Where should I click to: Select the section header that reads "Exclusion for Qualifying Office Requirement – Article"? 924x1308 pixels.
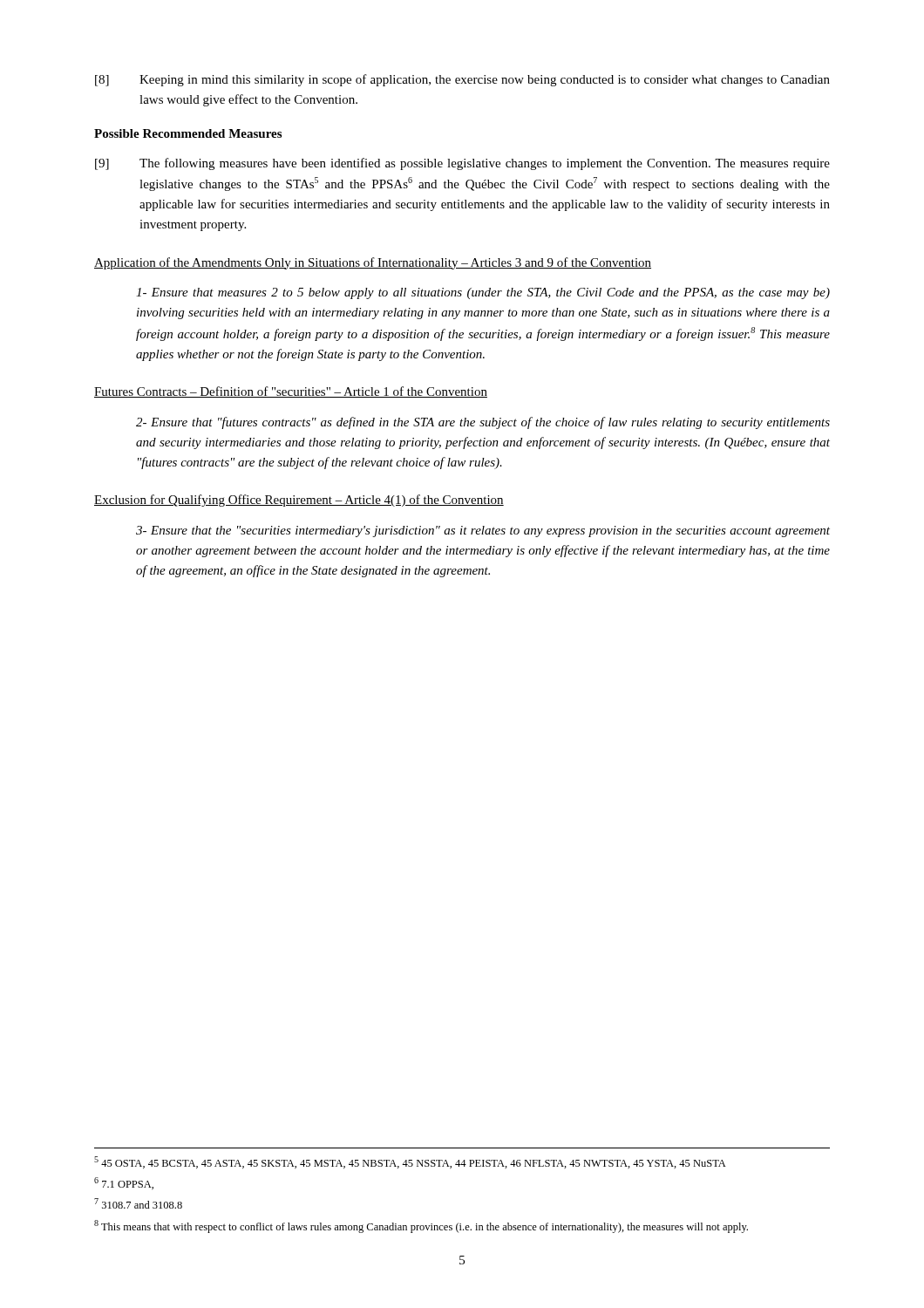(299, 500)
